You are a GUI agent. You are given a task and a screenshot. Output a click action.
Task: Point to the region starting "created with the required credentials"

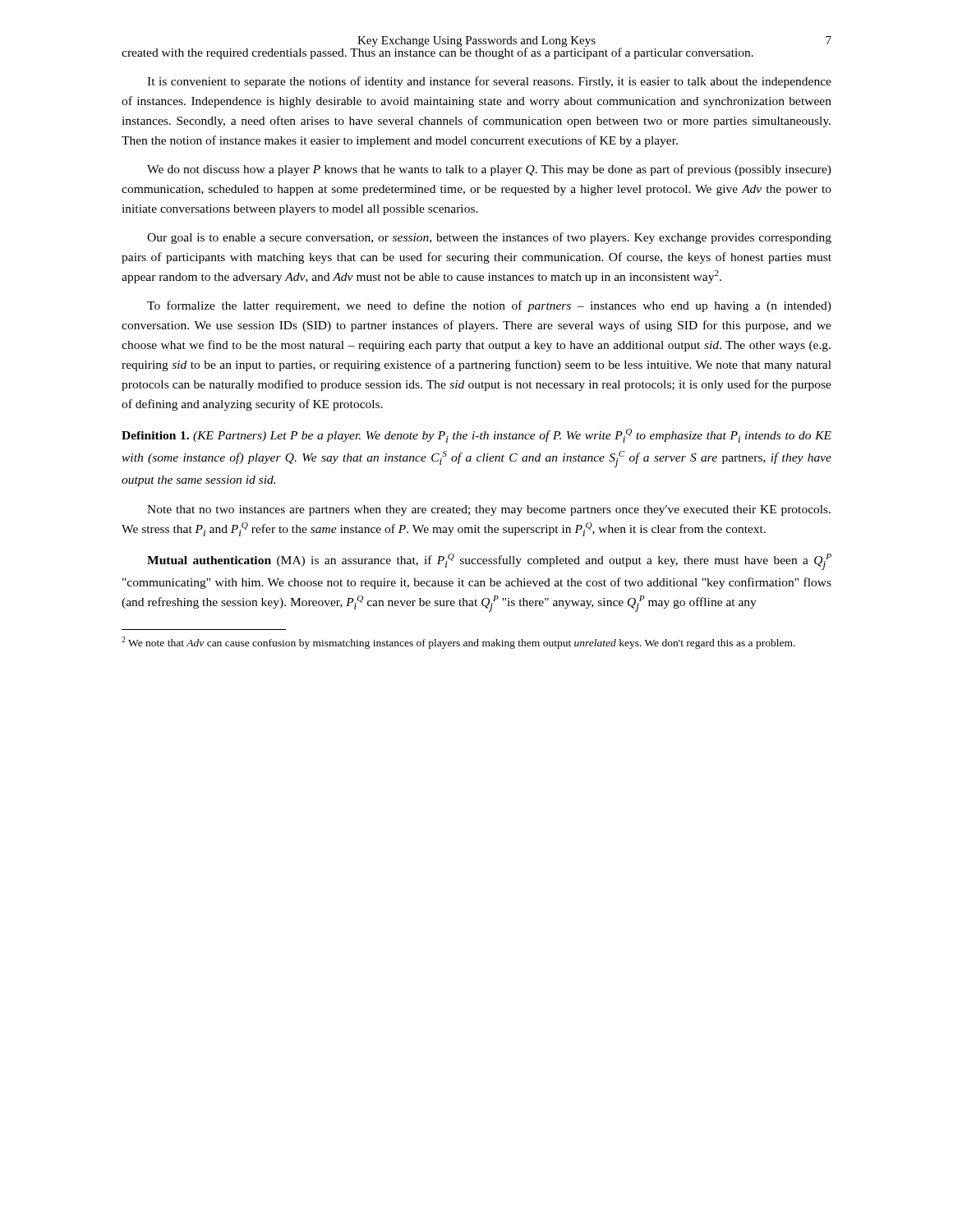[x=476, y=53]
